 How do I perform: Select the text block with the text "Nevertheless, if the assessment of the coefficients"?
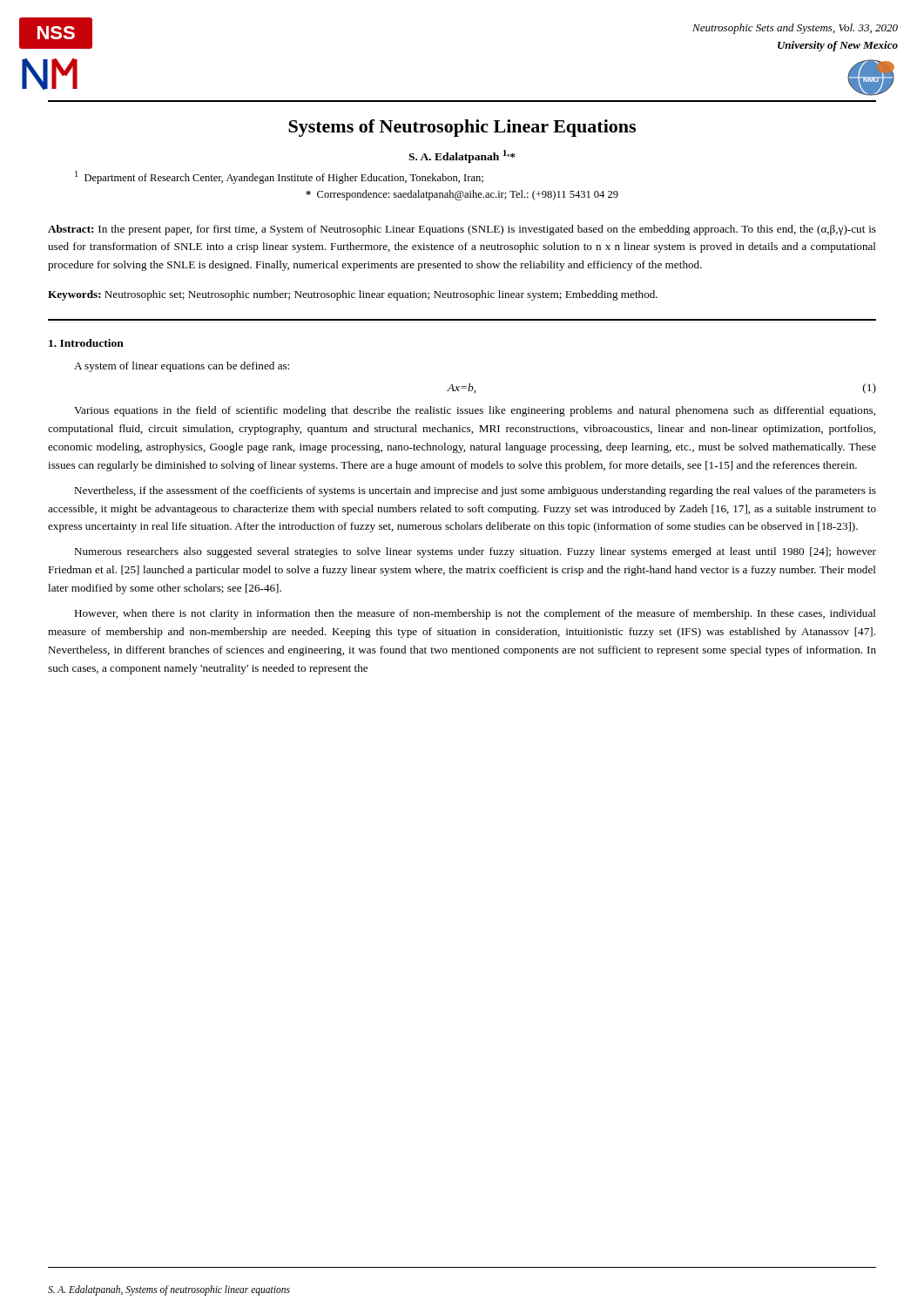click(462, 509)
